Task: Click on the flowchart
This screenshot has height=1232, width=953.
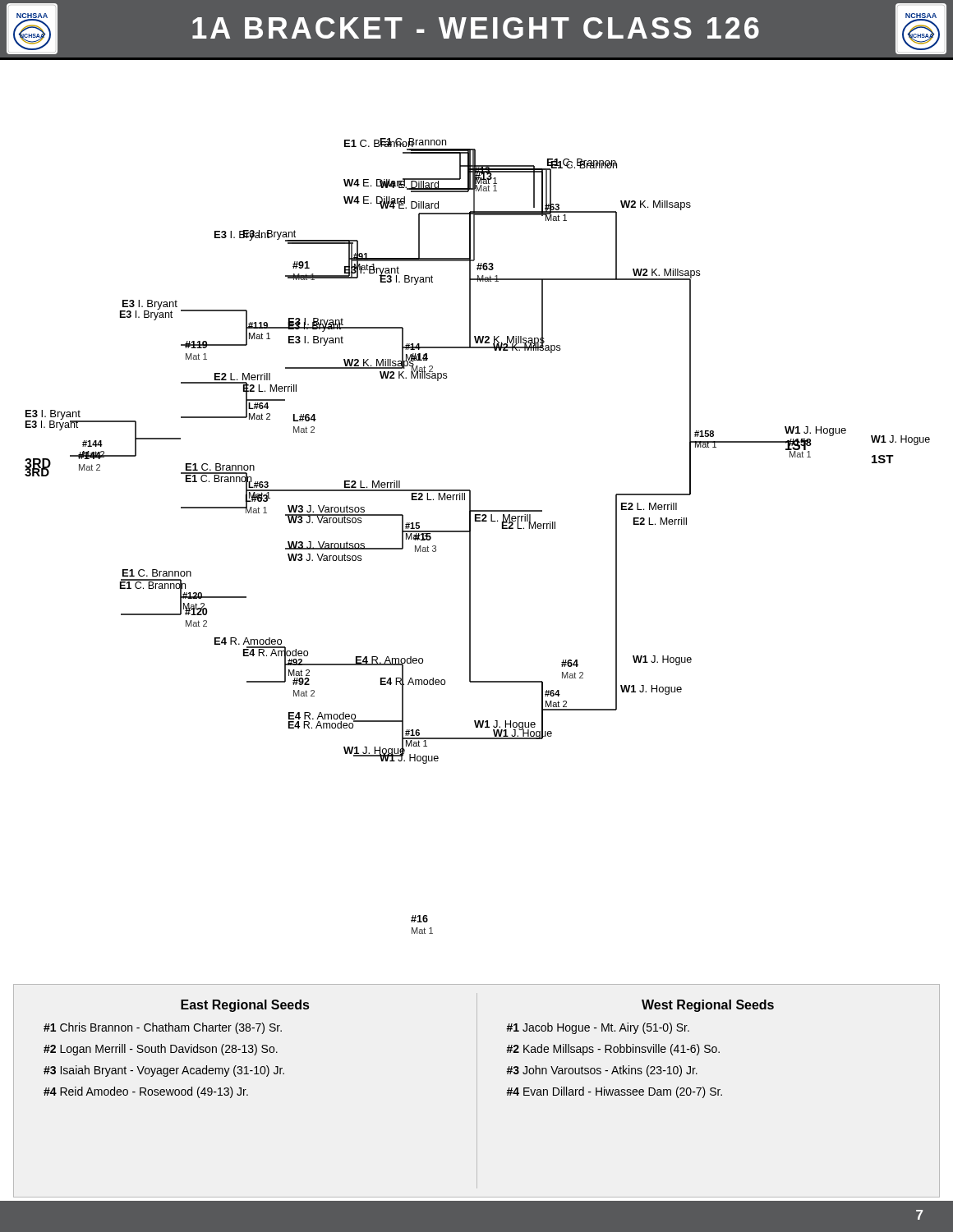Action: coord(476,487)
